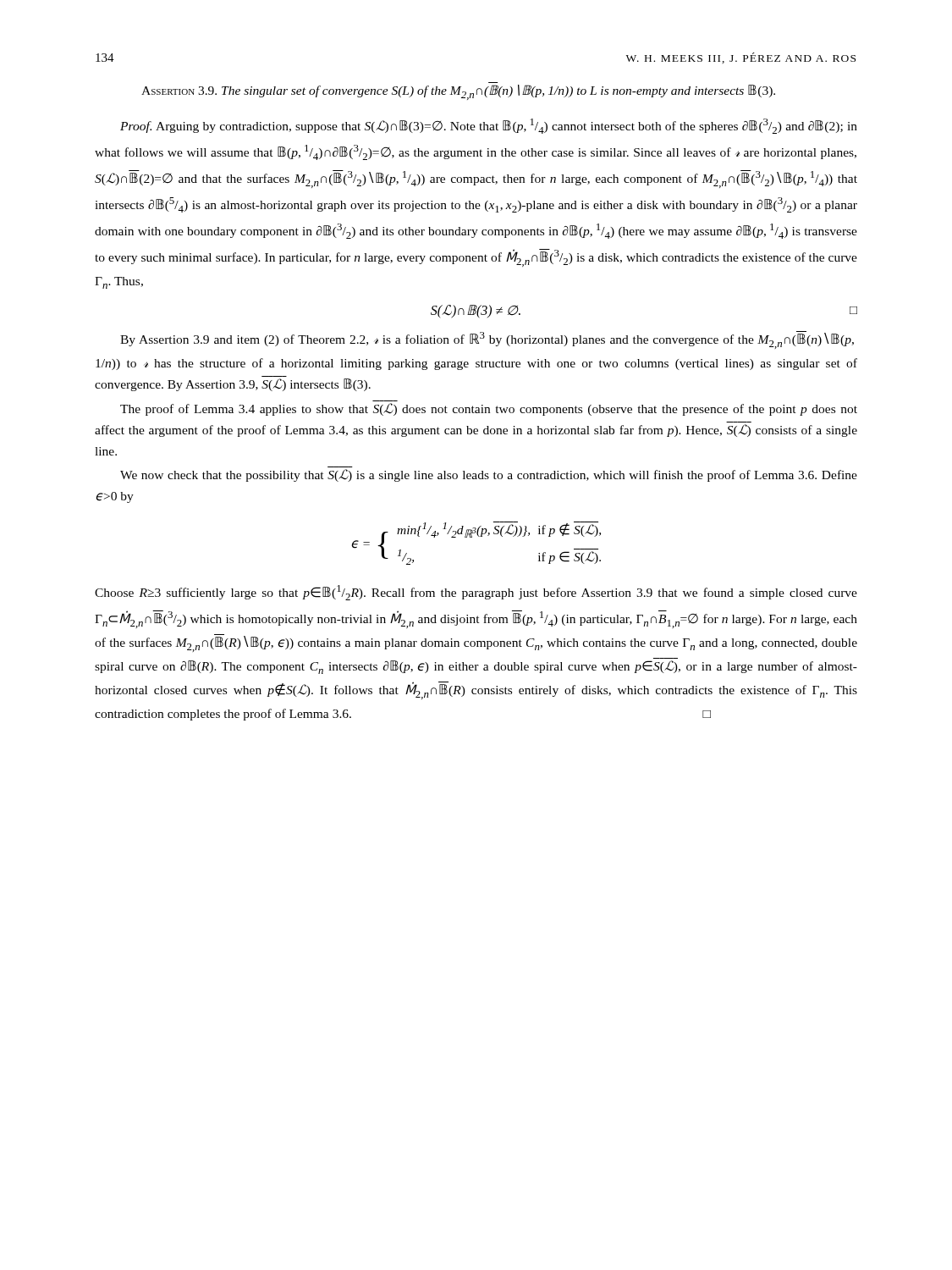Select the passage starting "Proof. Arguing by contradiction, suppose that"
Screen dimensions: 1270x952
click(x=476, y=203)
